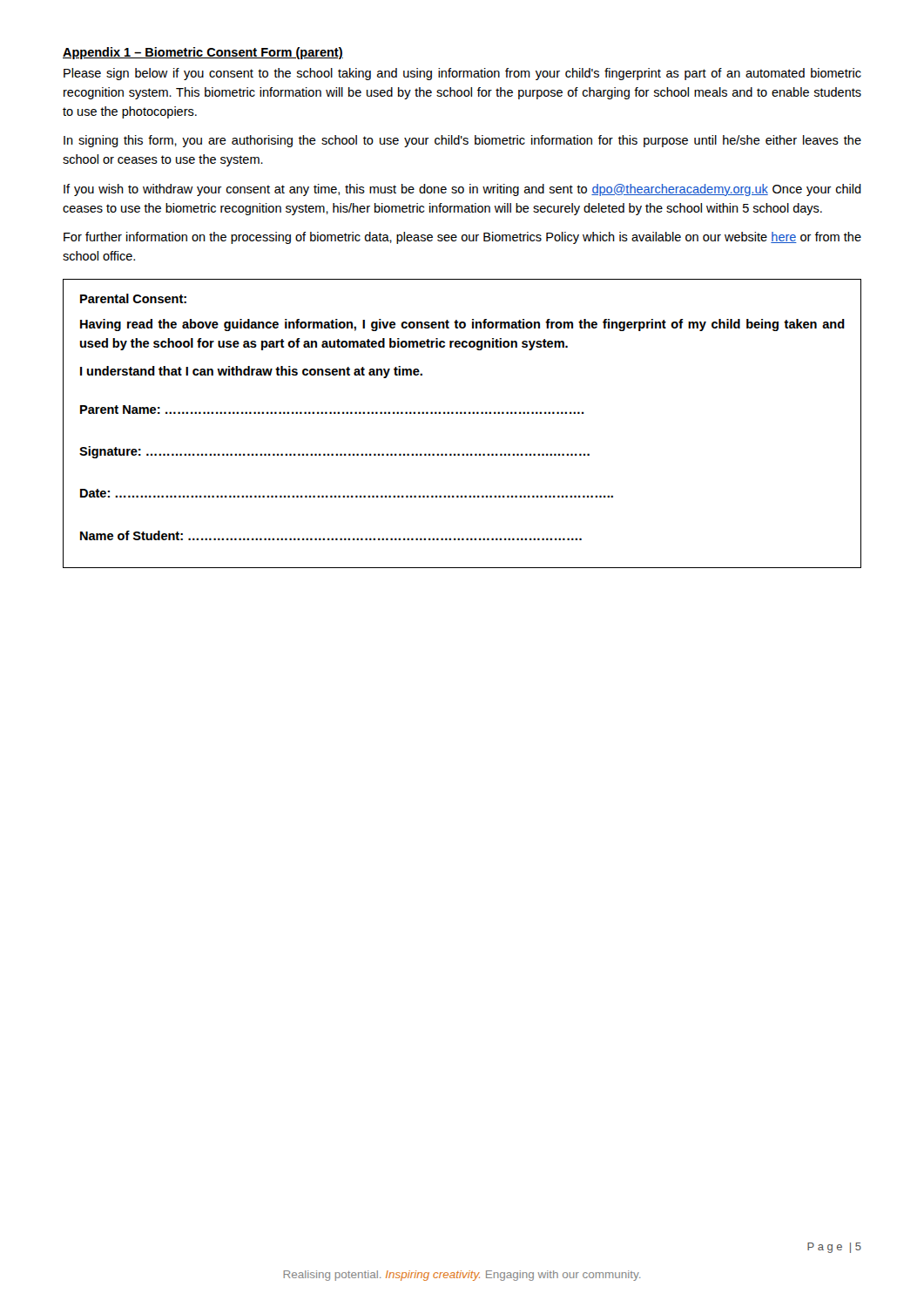This screenshot has height=1307, width=924.
Task: Point to "Appendix 1 – Biometric Consent Form (parent)"
Action: click(203, 52)
